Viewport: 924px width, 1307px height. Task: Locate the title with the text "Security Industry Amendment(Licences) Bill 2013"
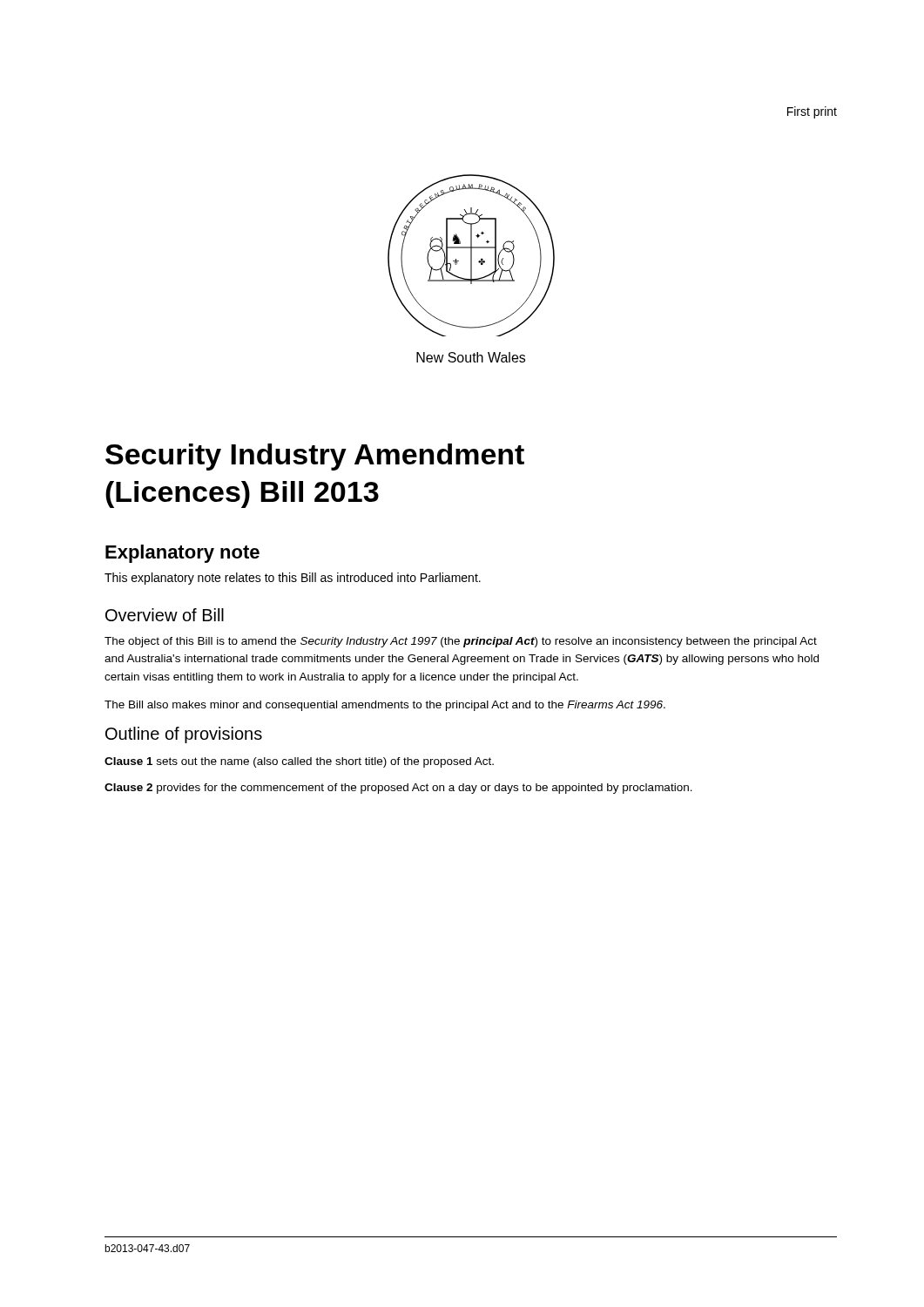point(315,472)
